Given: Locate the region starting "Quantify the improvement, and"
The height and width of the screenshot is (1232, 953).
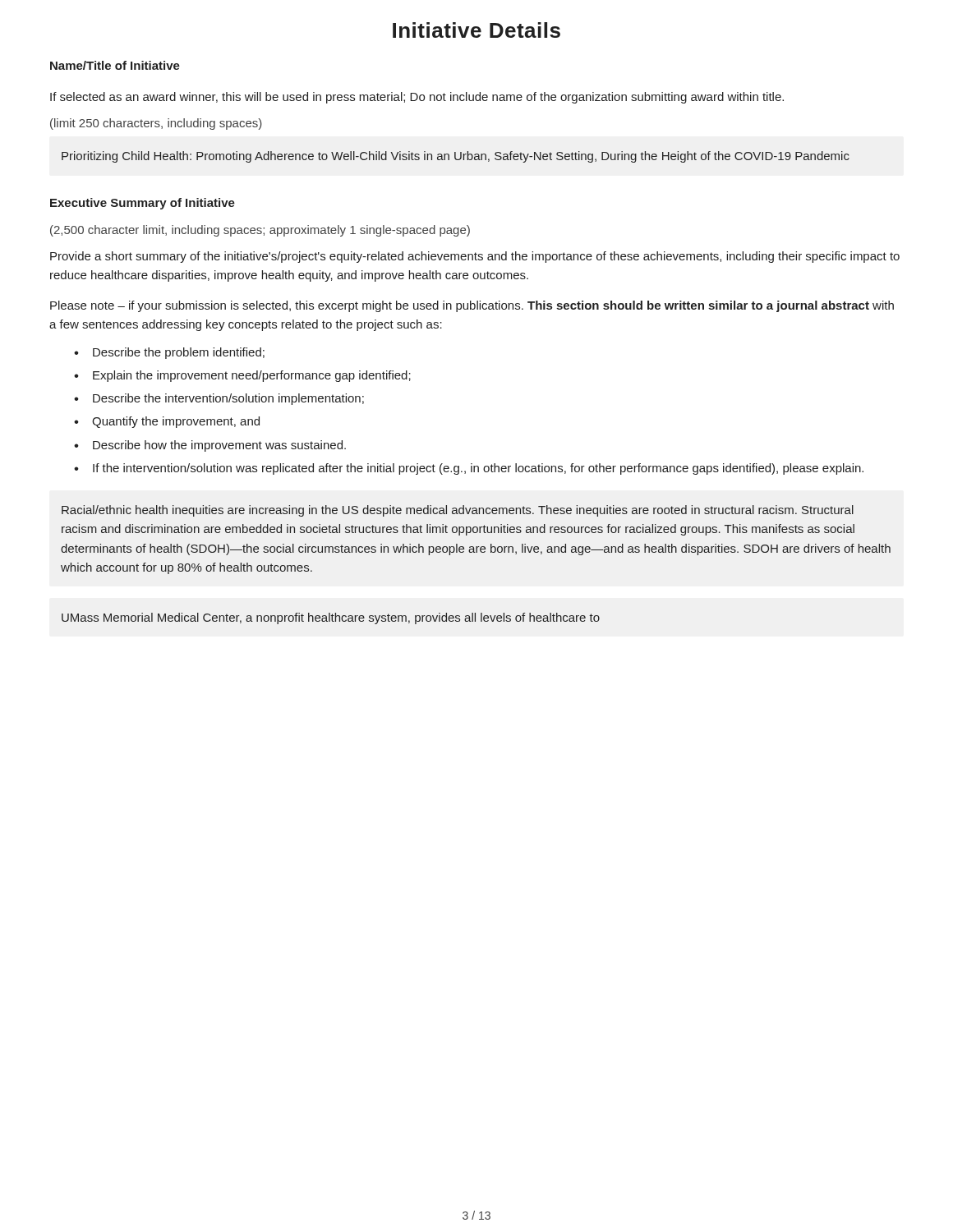Looking at the screenshot, I should click(176, 421).
